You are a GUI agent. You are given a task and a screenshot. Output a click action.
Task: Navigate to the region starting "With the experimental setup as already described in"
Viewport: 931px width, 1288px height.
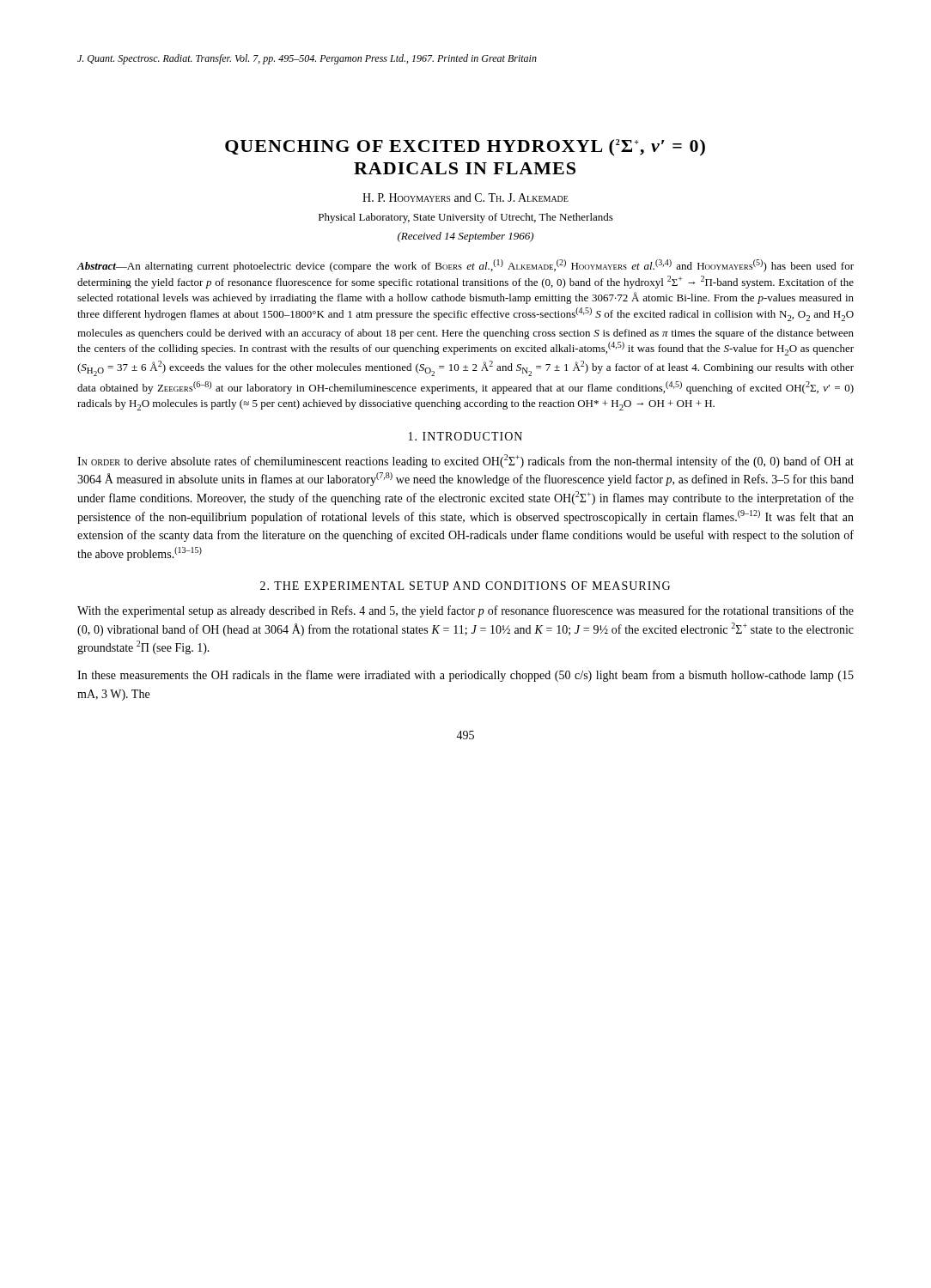pyautogui.click(x=466, y=629)
